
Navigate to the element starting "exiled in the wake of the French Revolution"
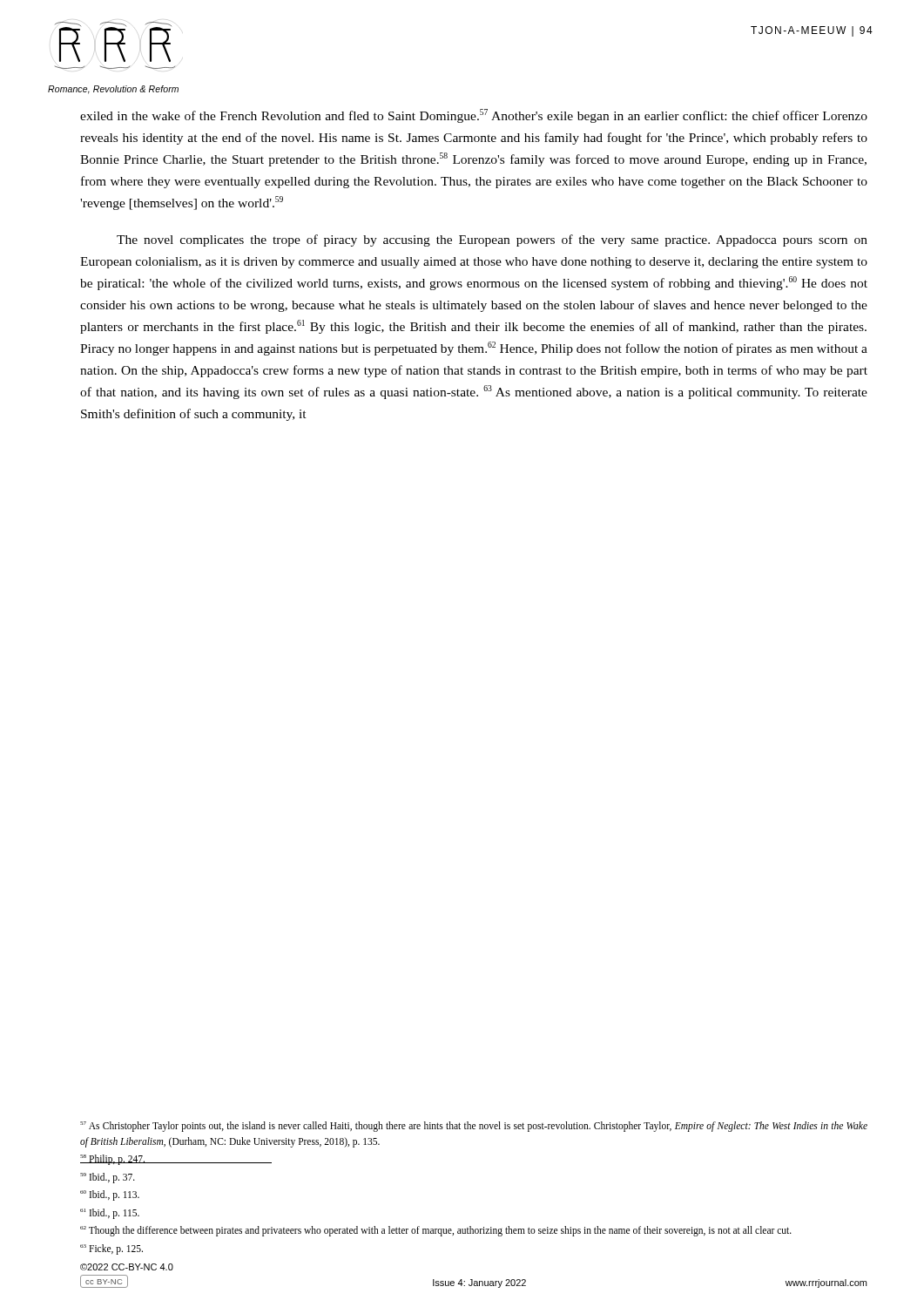(474, 159)
